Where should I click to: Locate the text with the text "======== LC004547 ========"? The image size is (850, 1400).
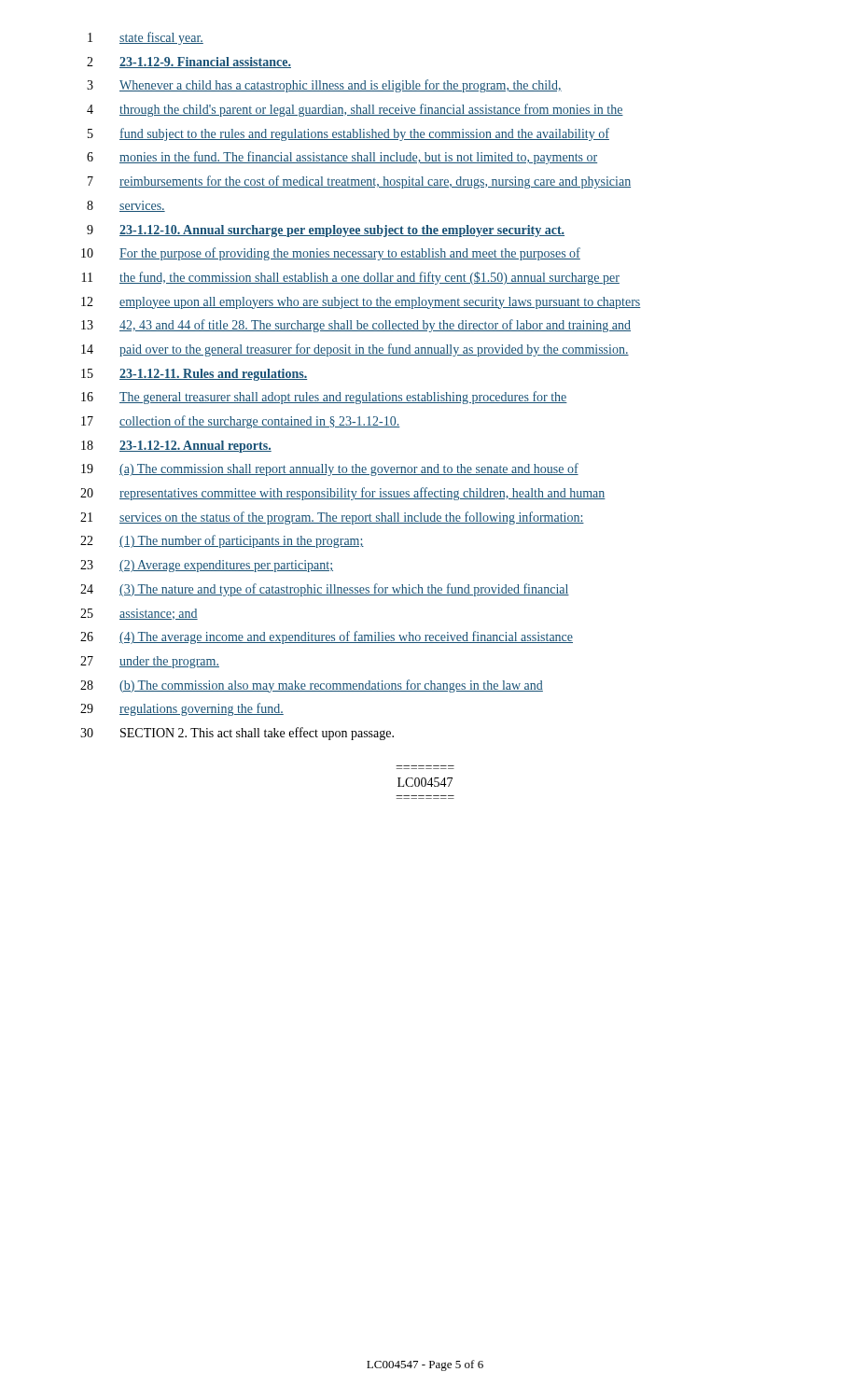click(425, 783)
